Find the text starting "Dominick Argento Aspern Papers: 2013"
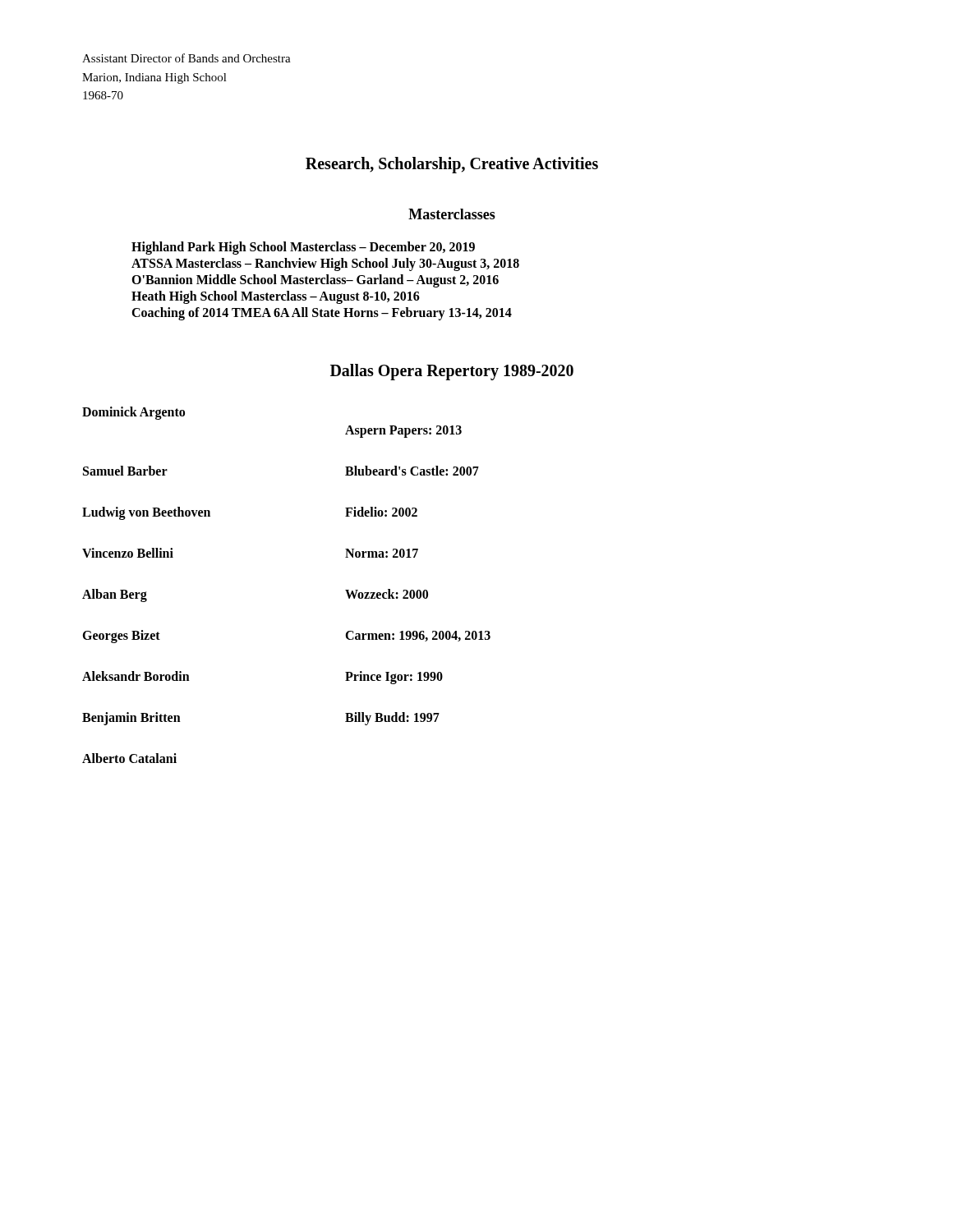This screenshot has height=1232, width=953. click(x=419, y=421)
